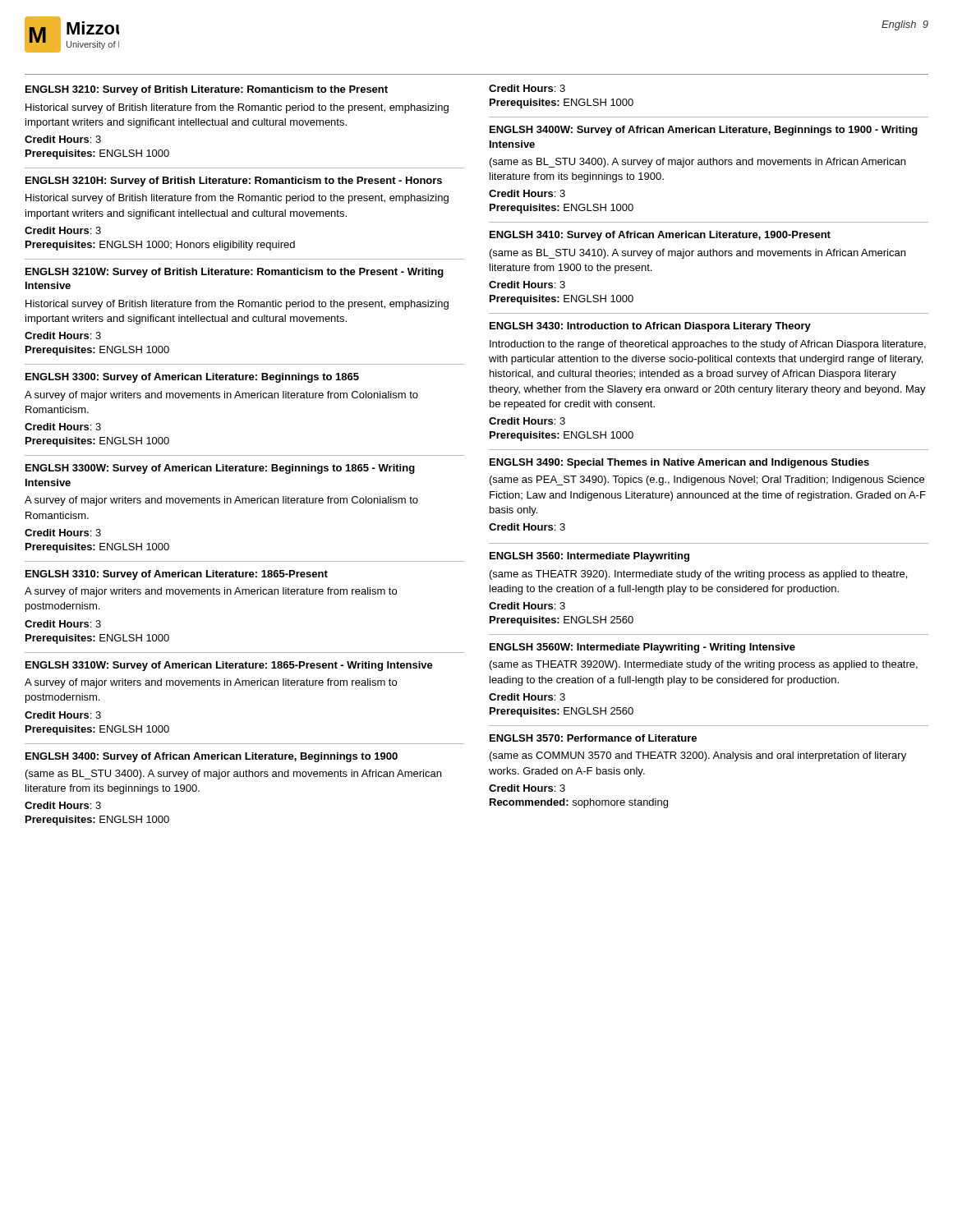Locate the list item with the text "ENGLSH 3300: Survey"
Viewport: 953px width, 1232px height.
coord(244,408)
